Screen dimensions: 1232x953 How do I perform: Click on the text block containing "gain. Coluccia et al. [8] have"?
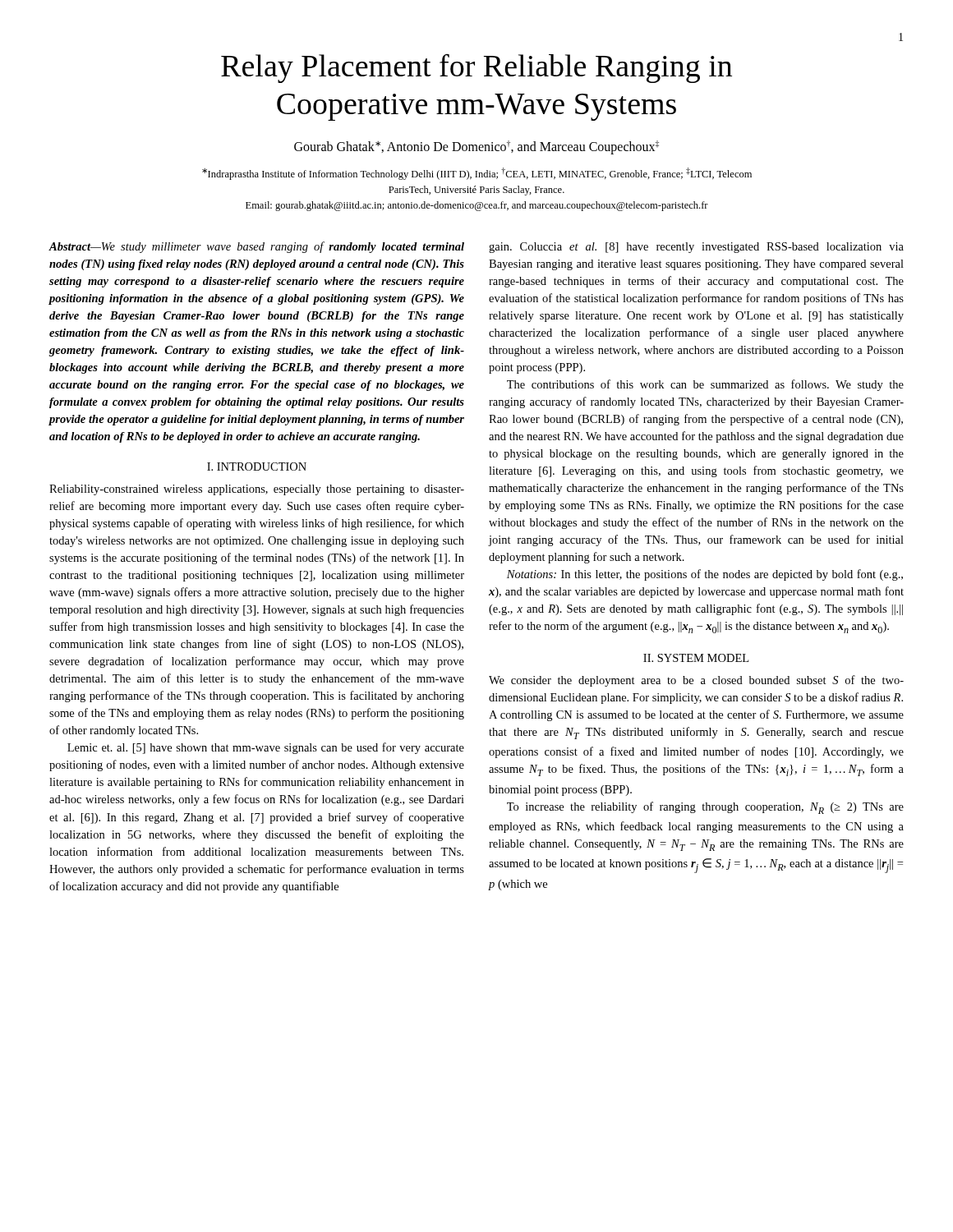point(696,438)
